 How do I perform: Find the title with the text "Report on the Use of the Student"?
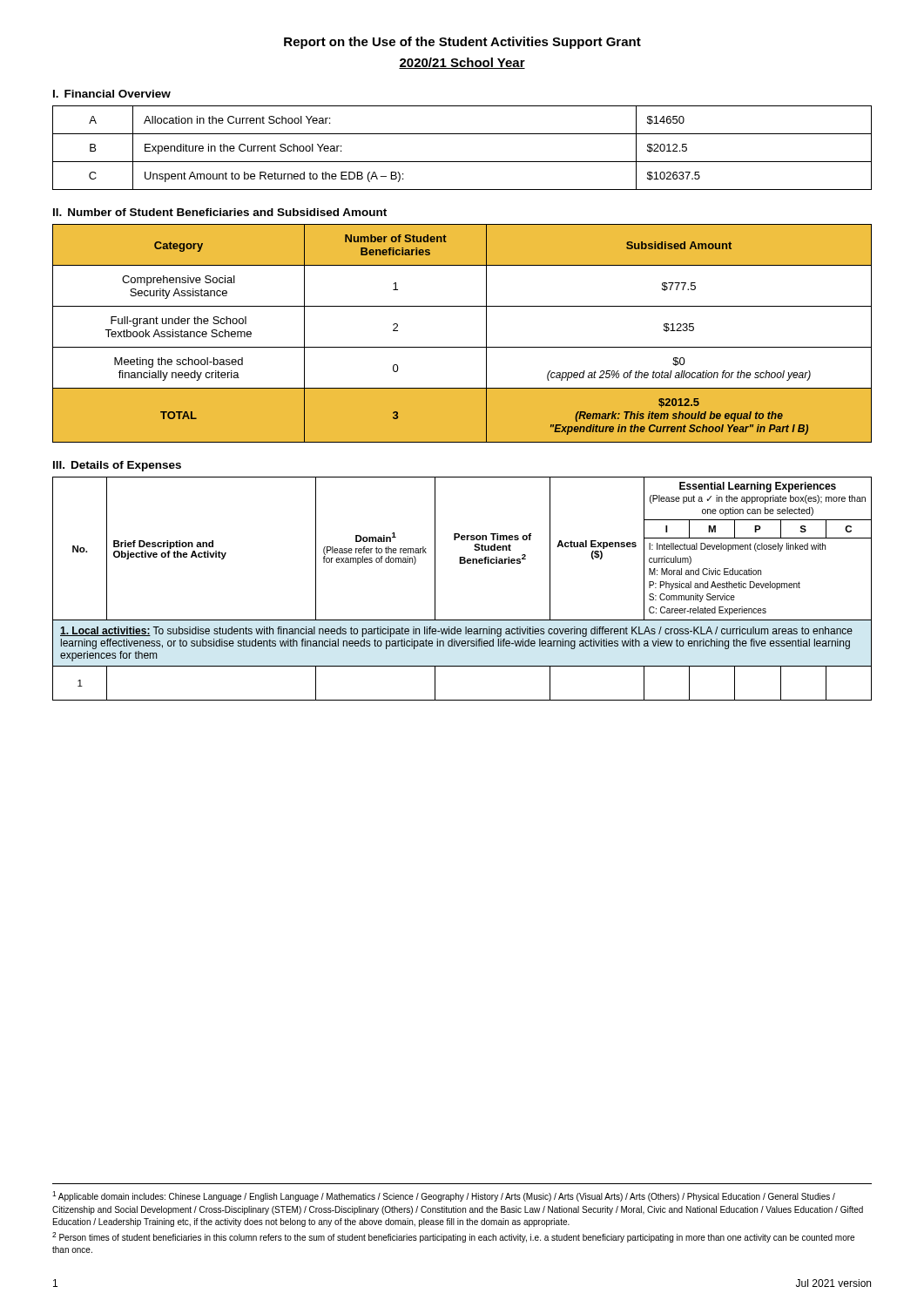point(462,52)
